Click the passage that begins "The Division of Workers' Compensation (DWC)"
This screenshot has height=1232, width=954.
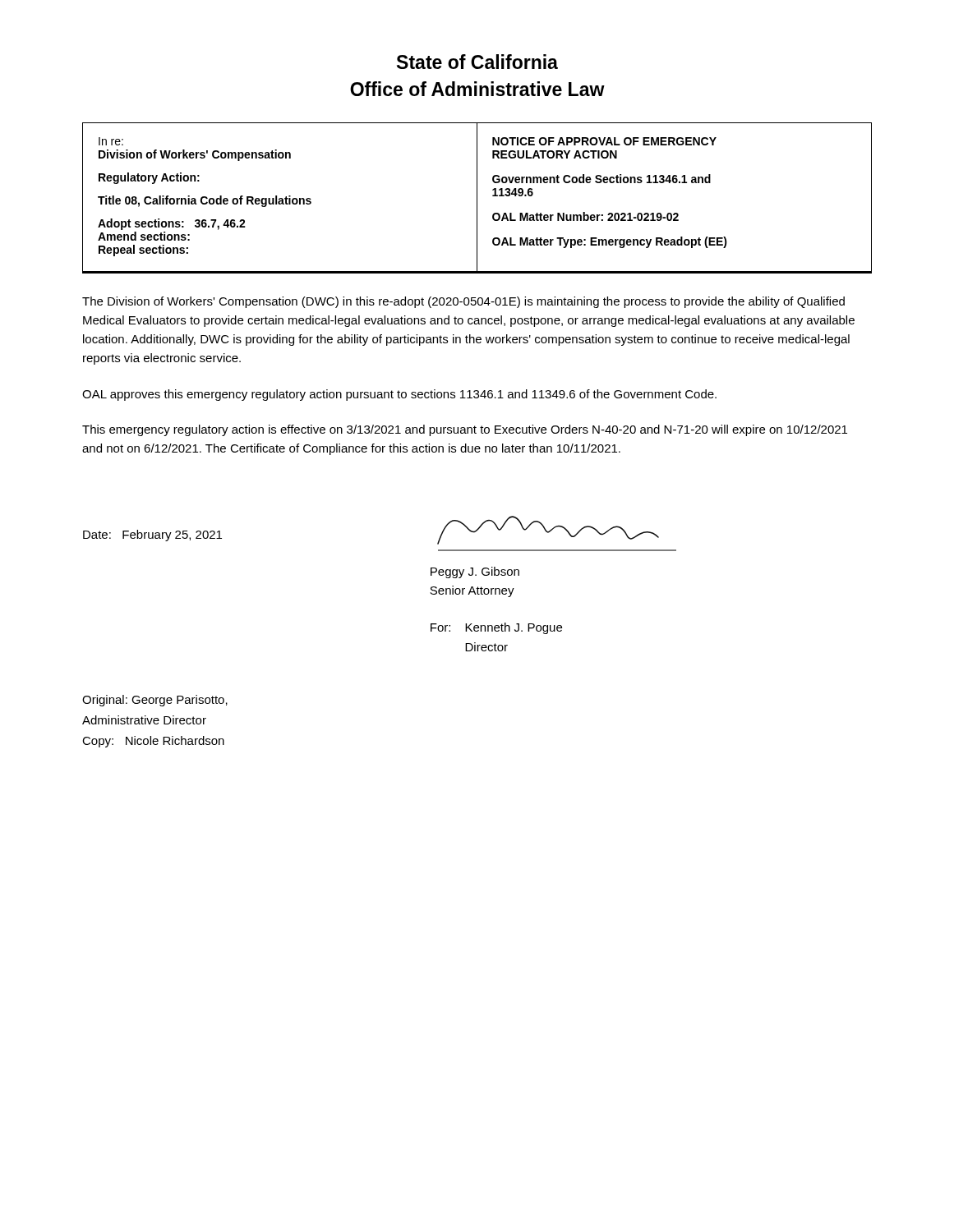click(x=469, y=329)
